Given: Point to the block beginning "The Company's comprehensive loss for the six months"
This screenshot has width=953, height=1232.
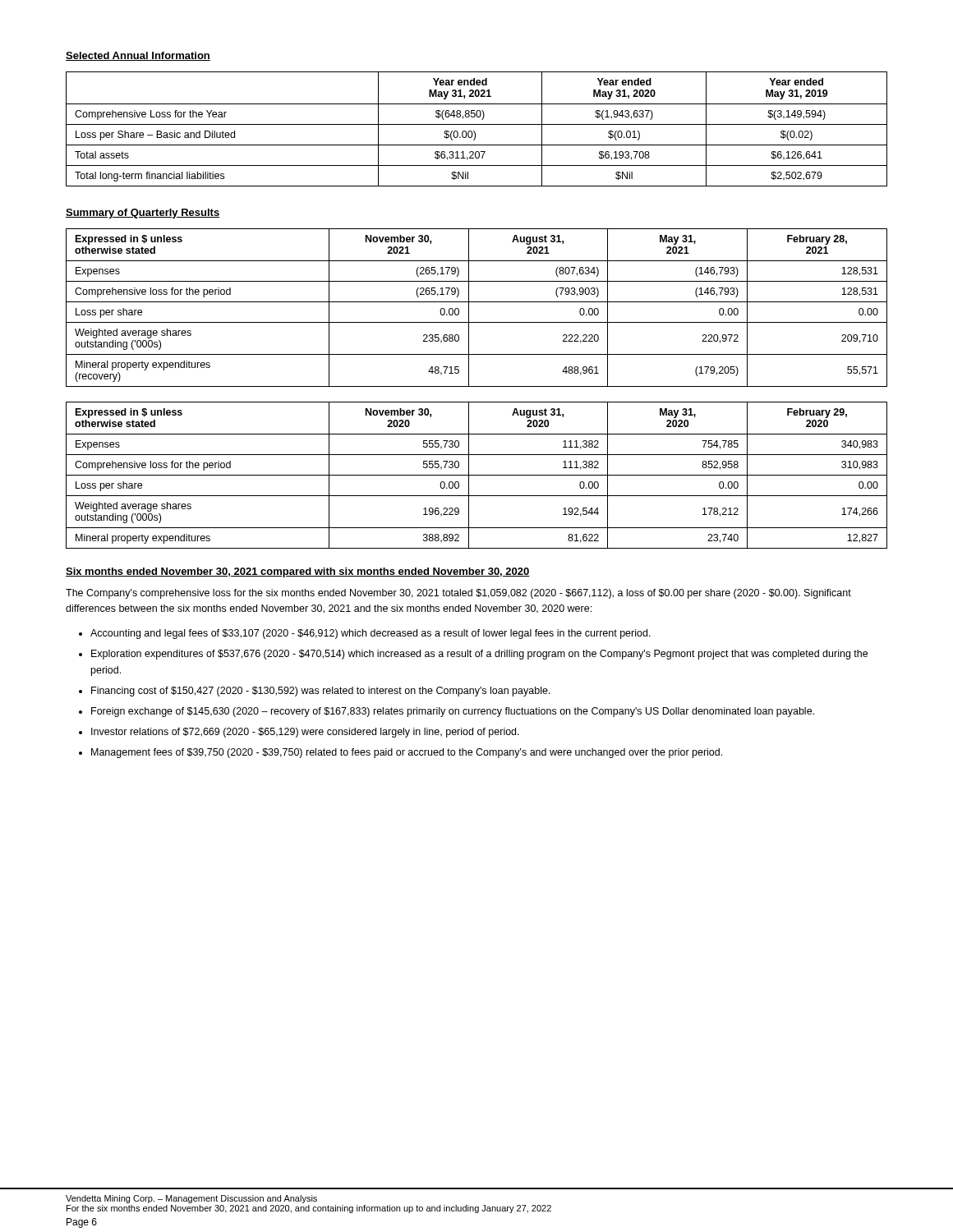Looking at the screenshot, I should (458, 601).
